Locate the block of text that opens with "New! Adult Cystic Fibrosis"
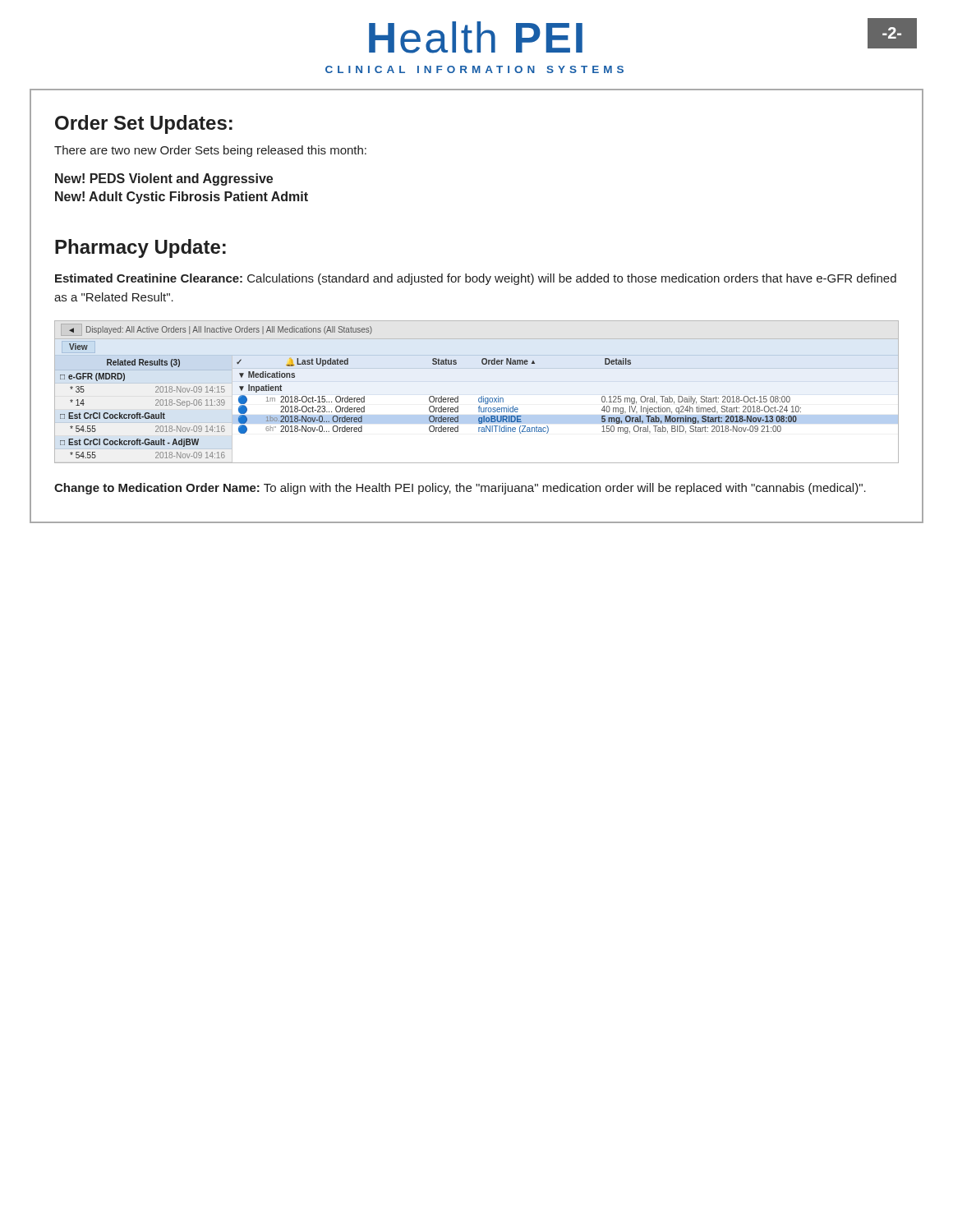The width and height of the screenshot is (953, 1232). [x=181, y=197]
